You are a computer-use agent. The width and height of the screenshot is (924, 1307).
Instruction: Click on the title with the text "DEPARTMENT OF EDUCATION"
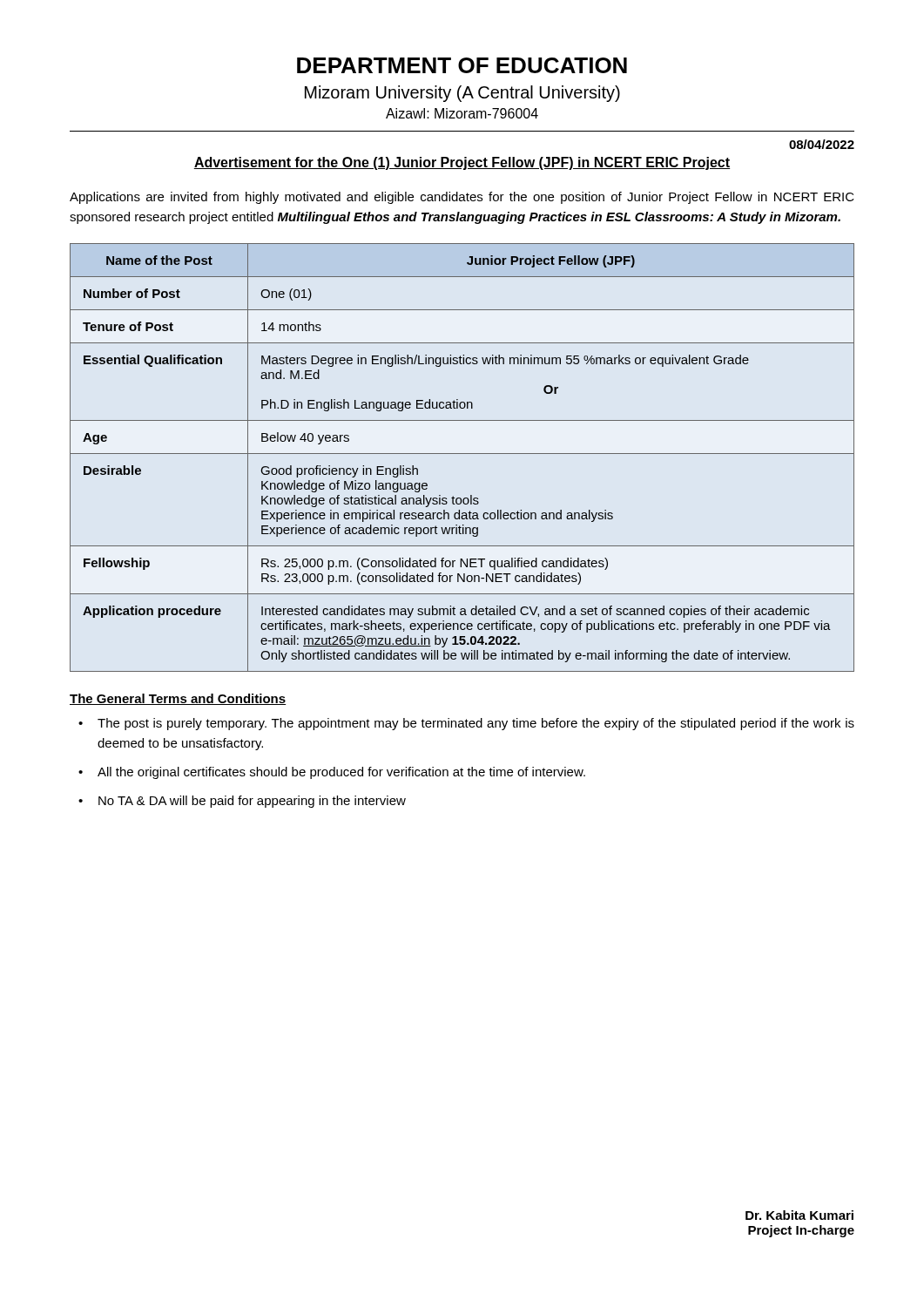click(462, 65)
